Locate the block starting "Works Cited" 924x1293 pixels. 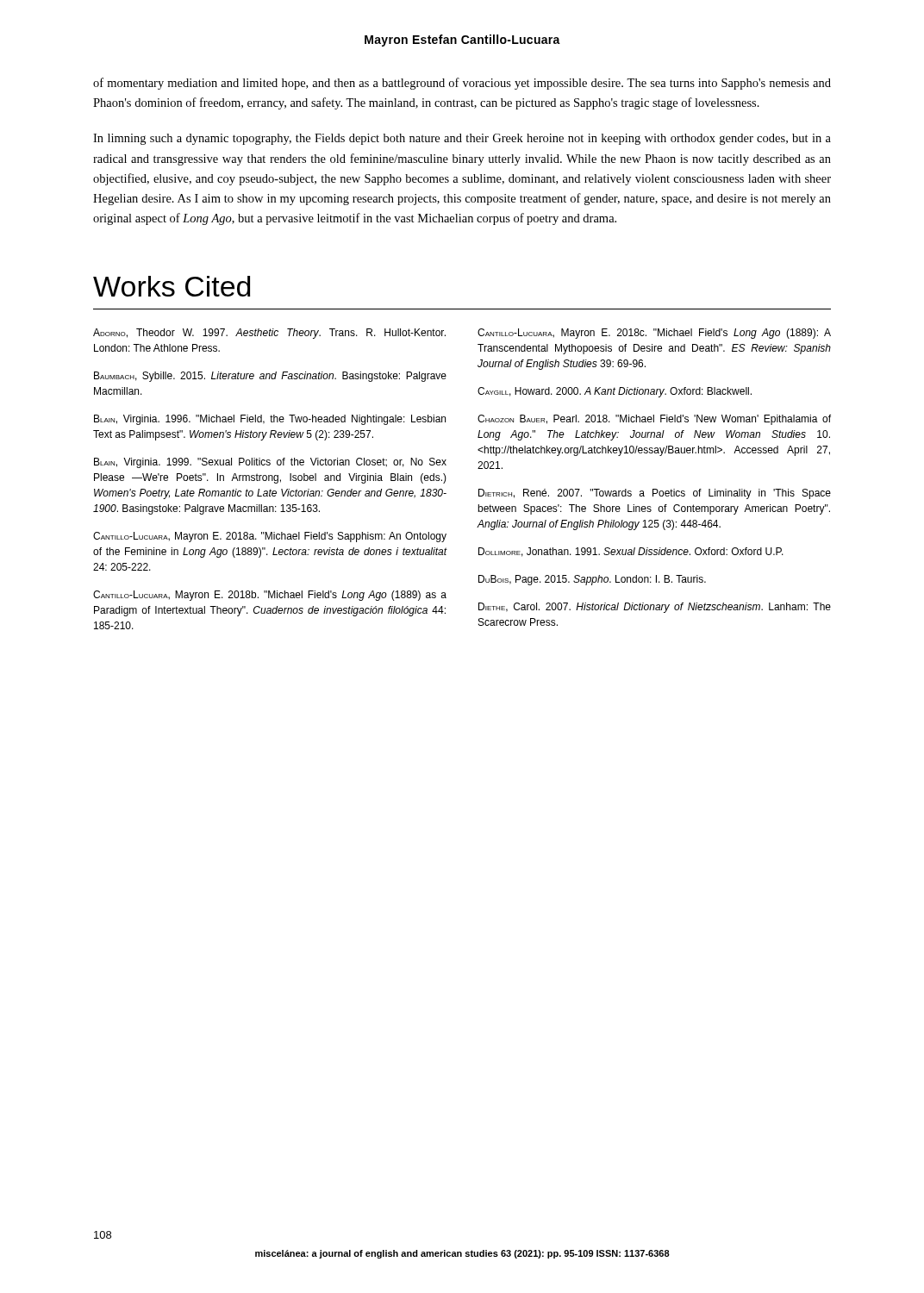[x=173, y=286]
